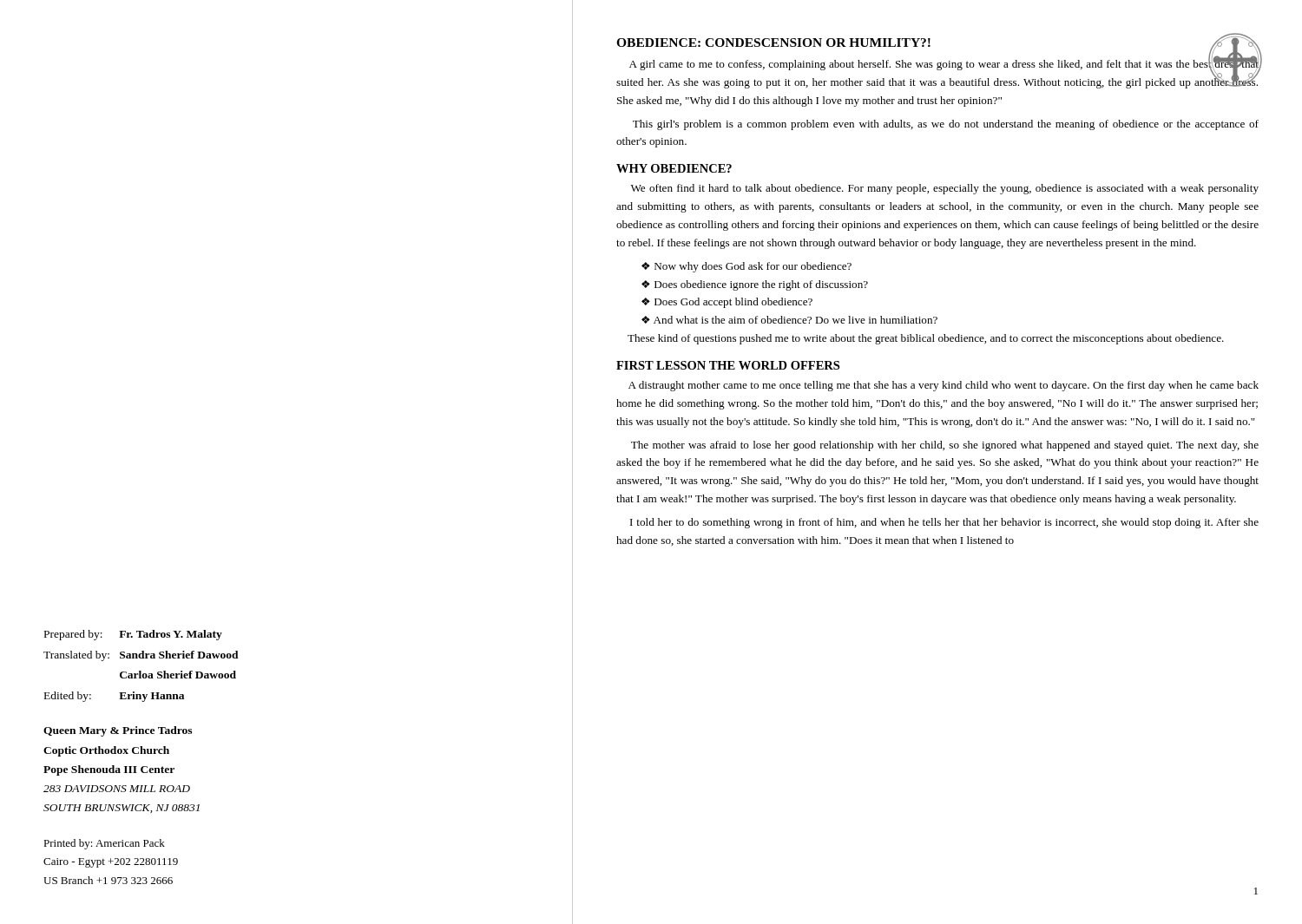1302x924 pixels.
Task: Click on the text block starting "Prepared by: Fr. Tadros Y. Malaty Translated by:"
Action: tap(141, 665)
